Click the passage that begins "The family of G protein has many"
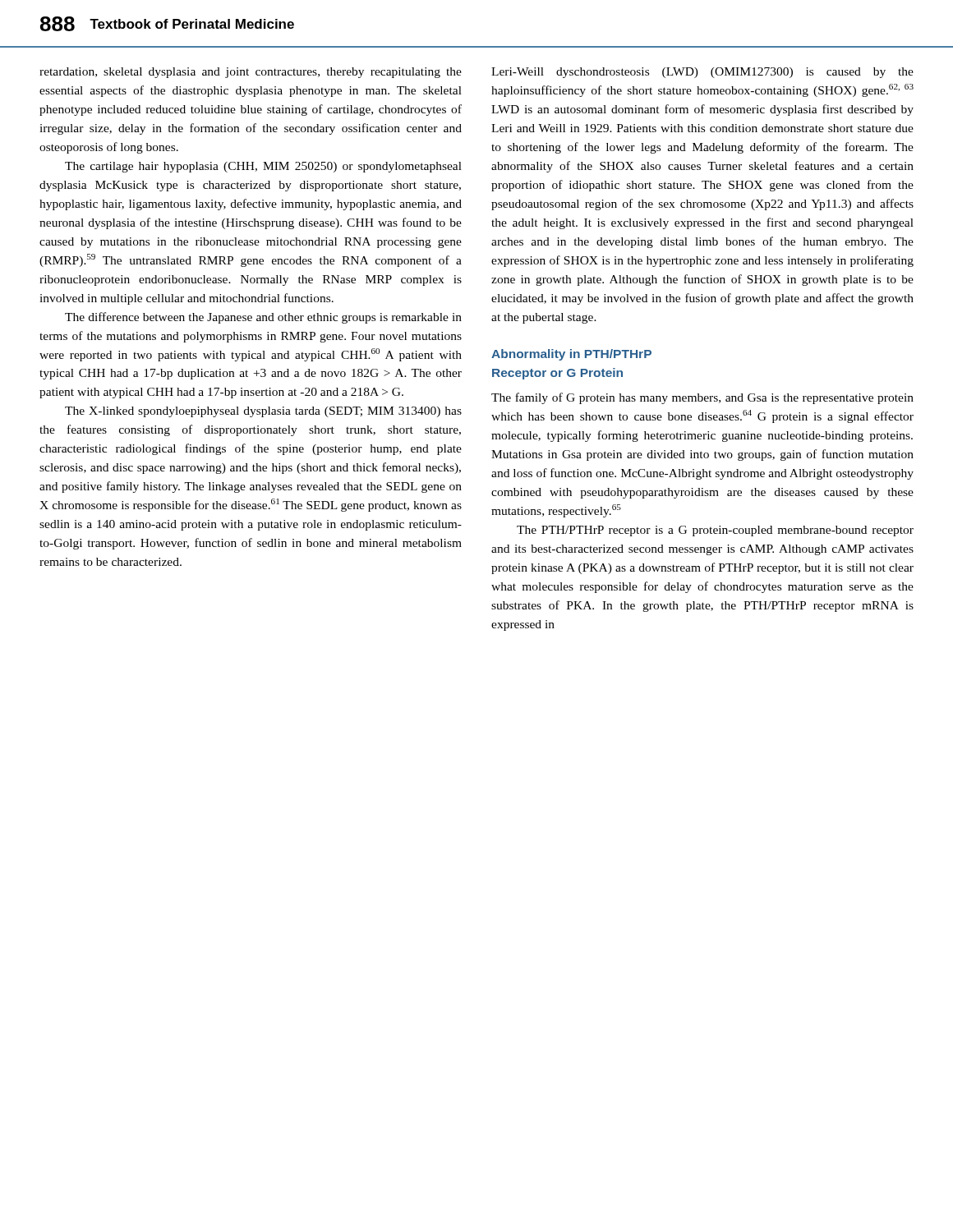 [x=702, y=398]
